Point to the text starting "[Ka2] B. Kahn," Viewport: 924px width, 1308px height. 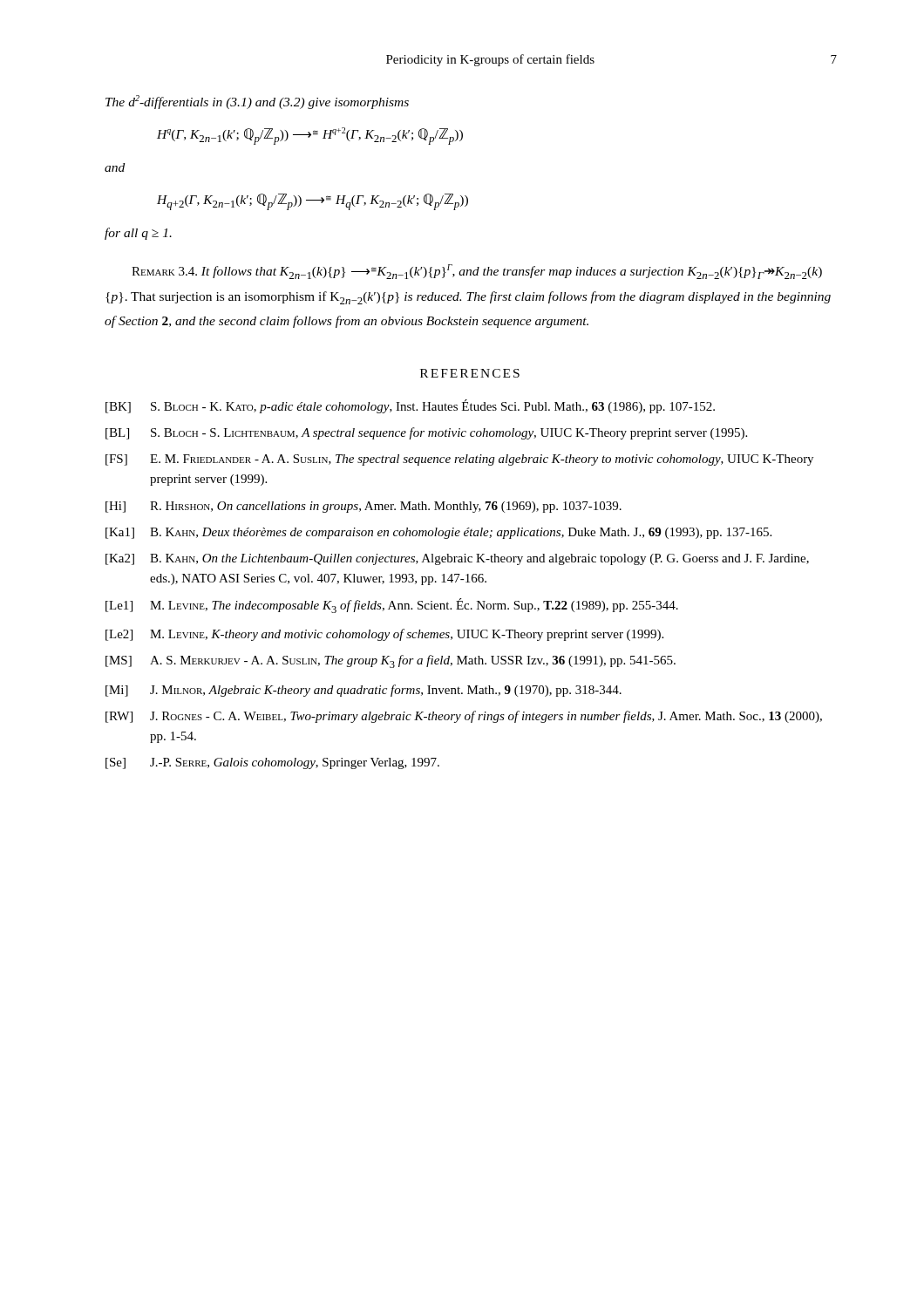coord(471,569)
